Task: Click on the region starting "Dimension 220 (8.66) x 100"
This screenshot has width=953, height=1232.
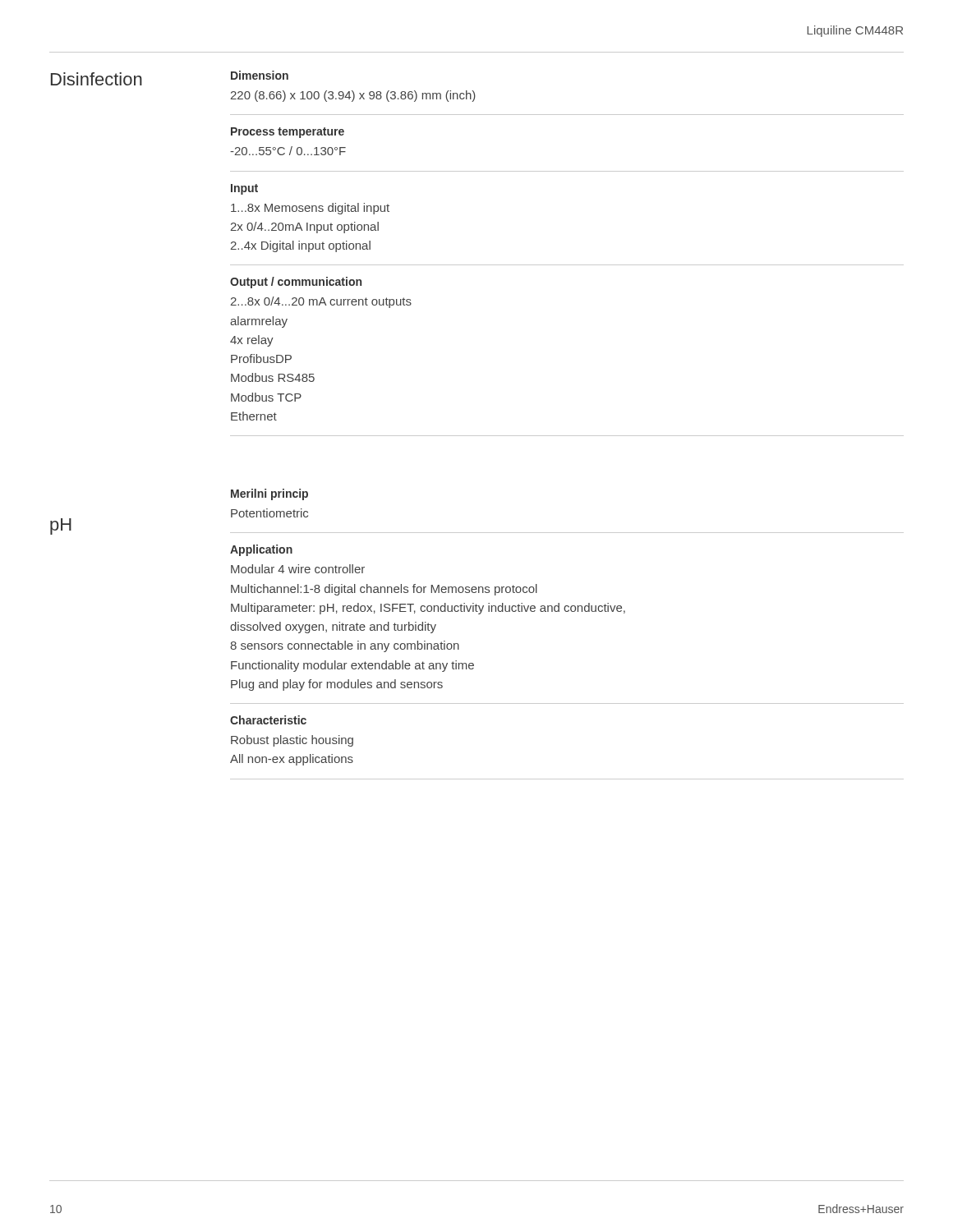Action: click(x=260, y=75)
